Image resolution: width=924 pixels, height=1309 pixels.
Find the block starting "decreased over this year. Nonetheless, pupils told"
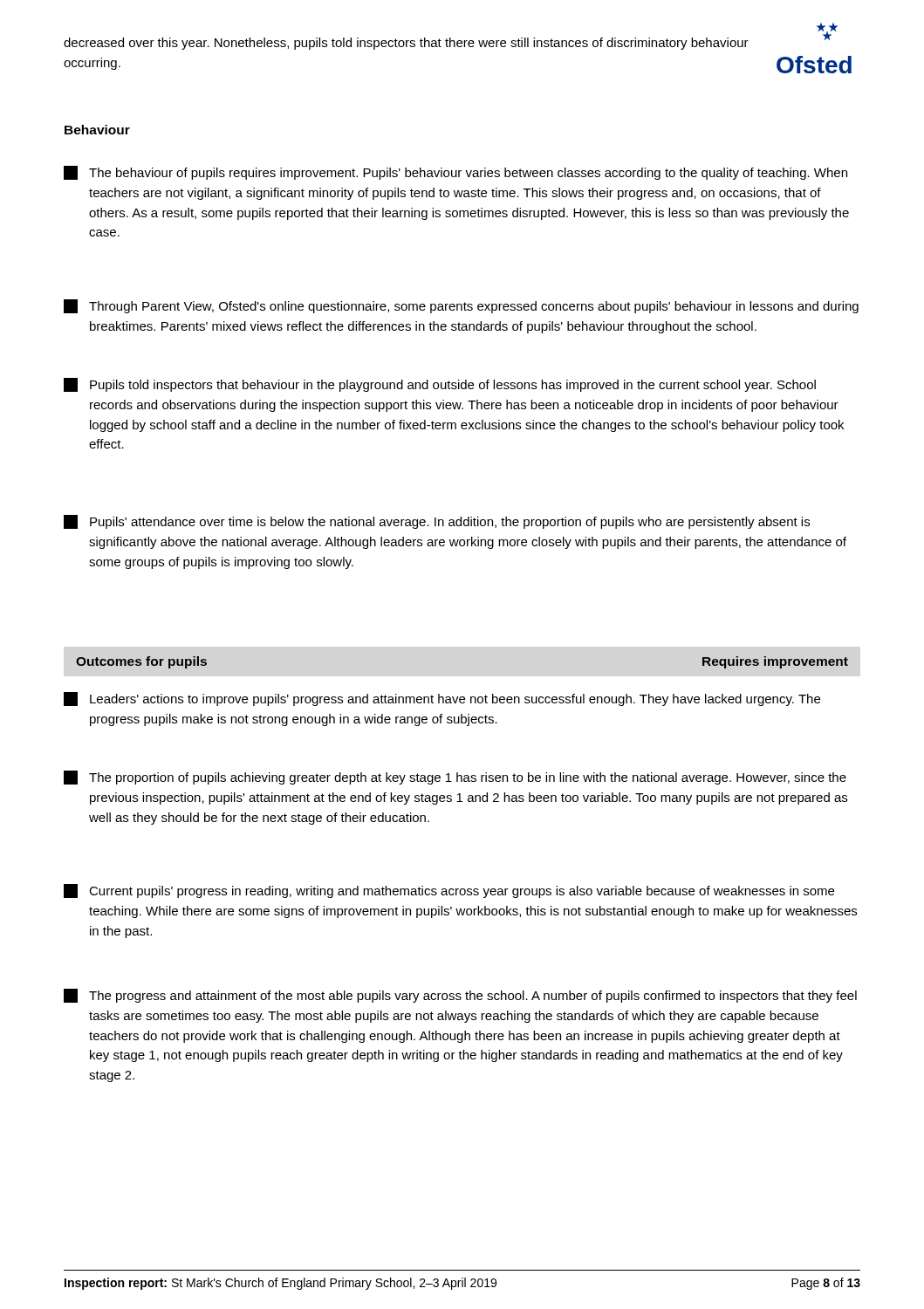click(406, 52)
